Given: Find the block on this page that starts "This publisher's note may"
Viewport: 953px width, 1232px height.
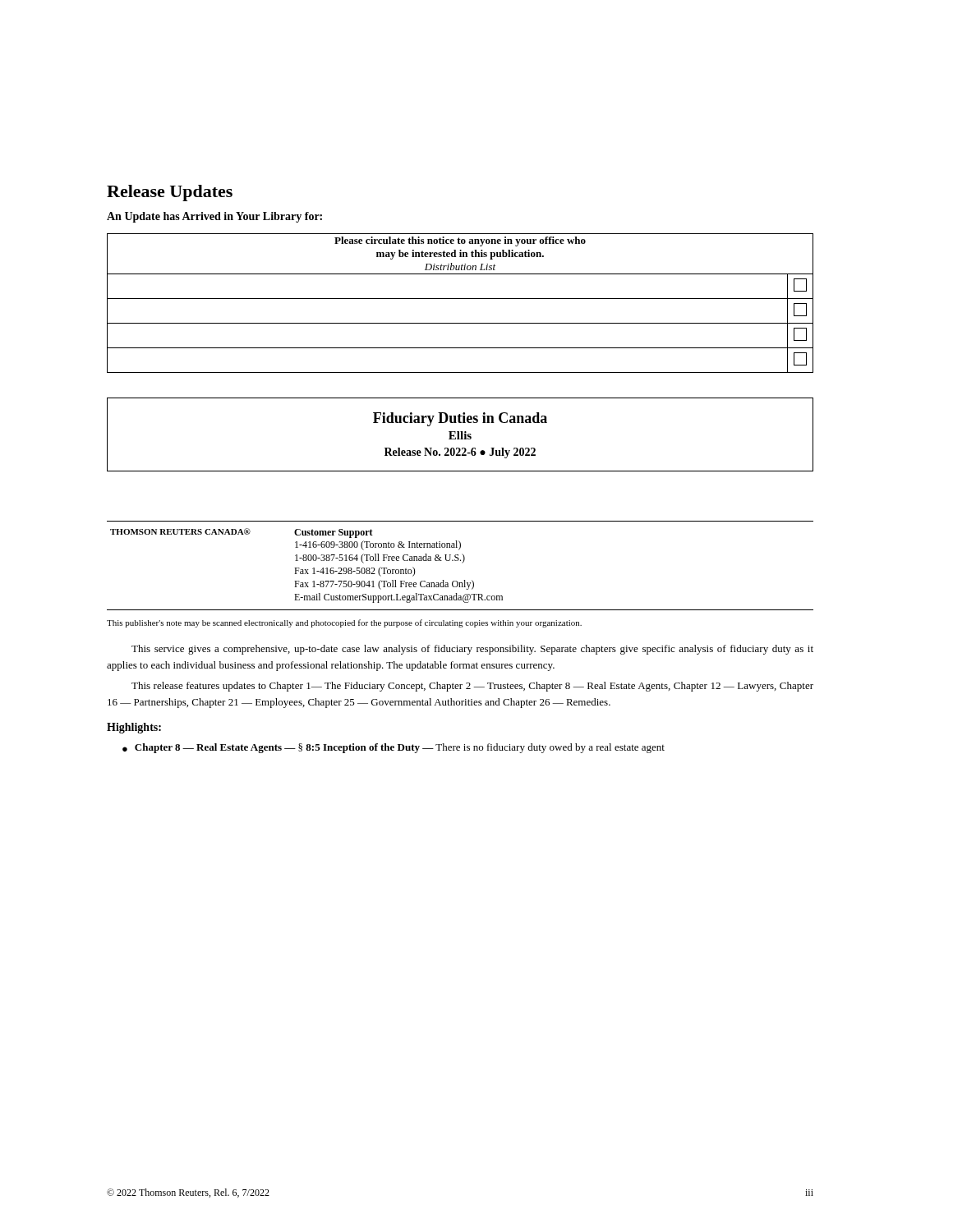Looking at the screenshot, I should [x=344, y=623].
